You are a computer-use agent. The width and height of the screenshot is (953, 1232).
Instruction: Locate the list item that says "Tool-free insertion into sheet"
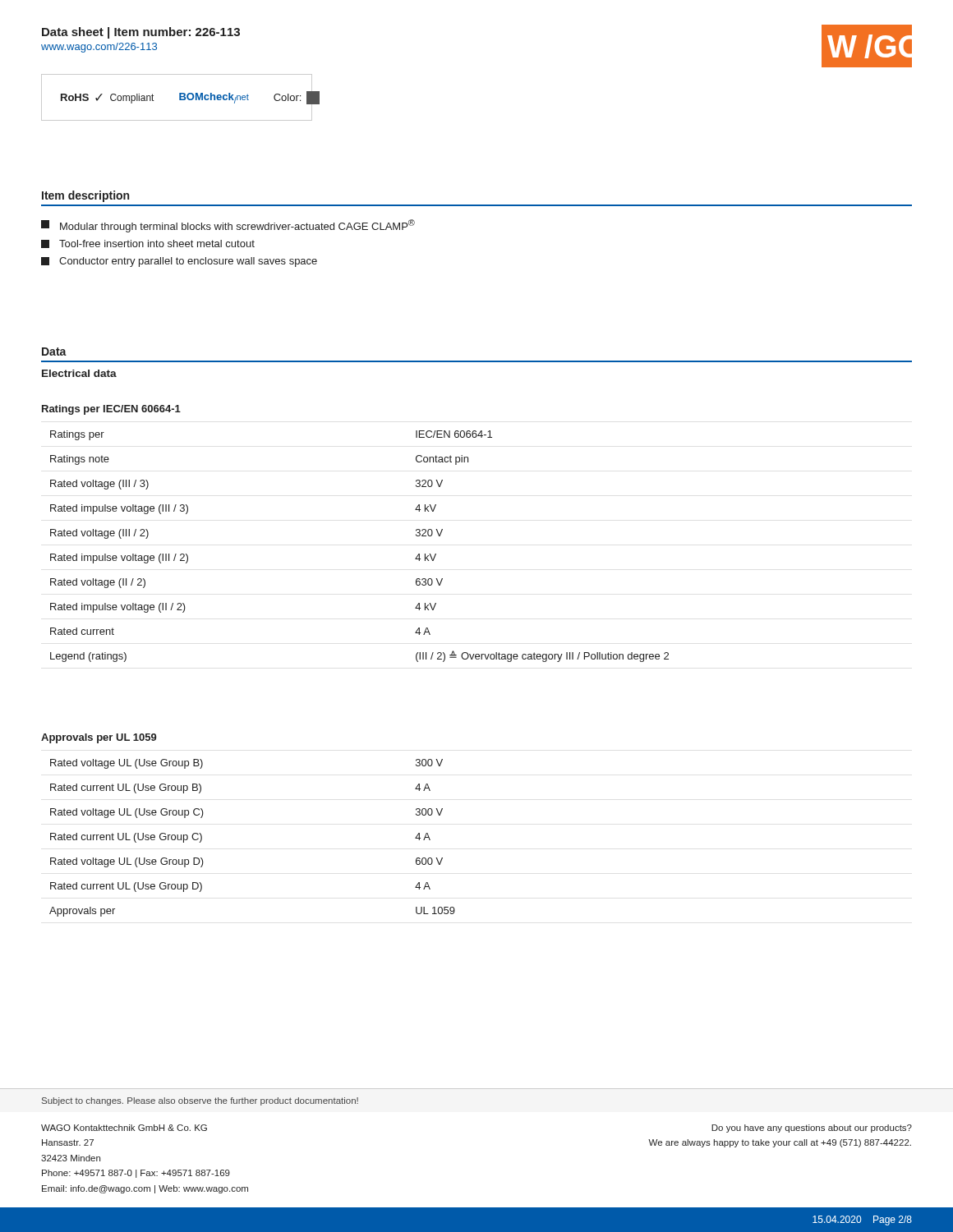point(148,244)
